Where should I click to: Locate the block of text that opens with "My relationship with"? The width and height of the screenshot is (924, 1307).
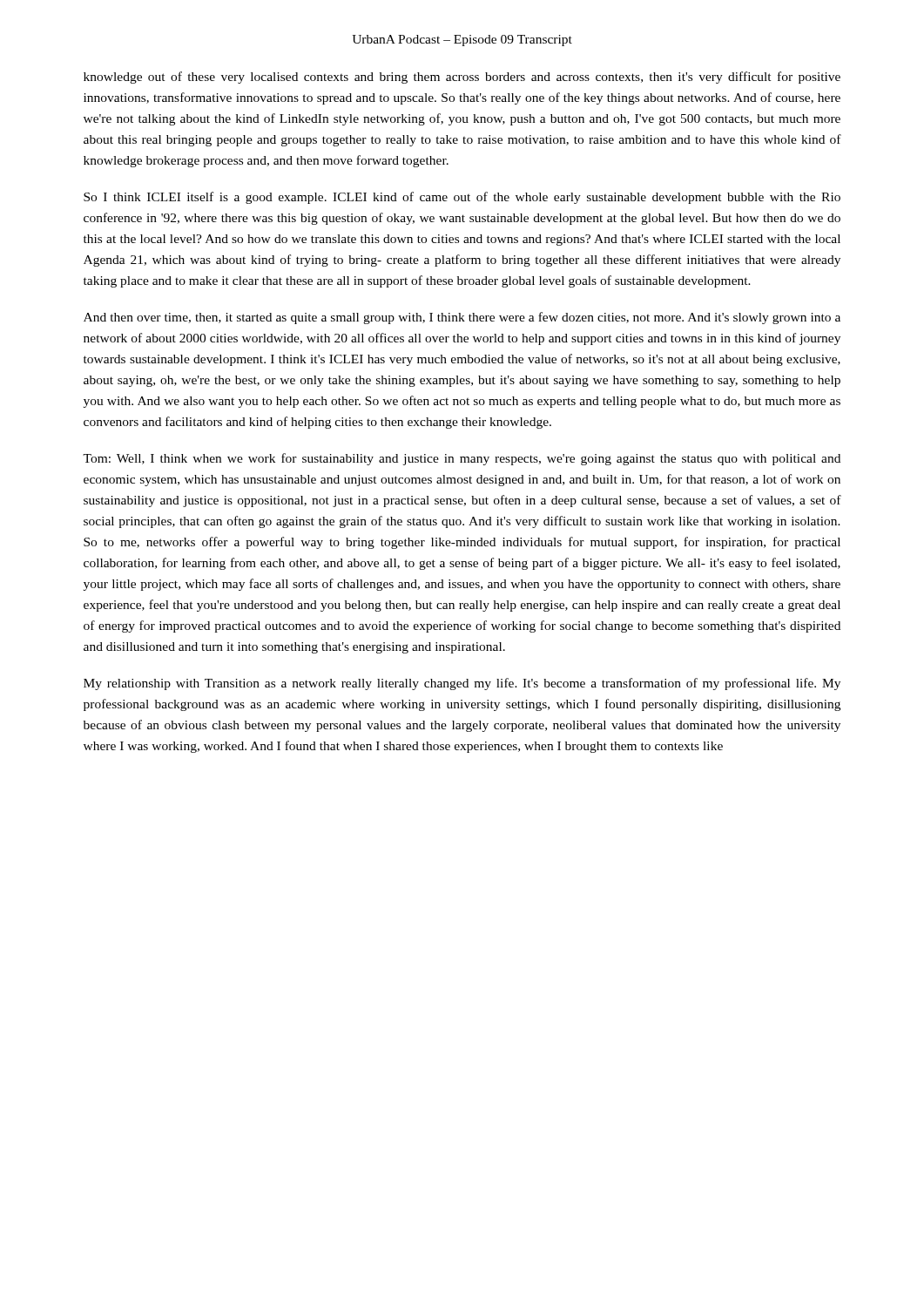[x=462, y=714]
